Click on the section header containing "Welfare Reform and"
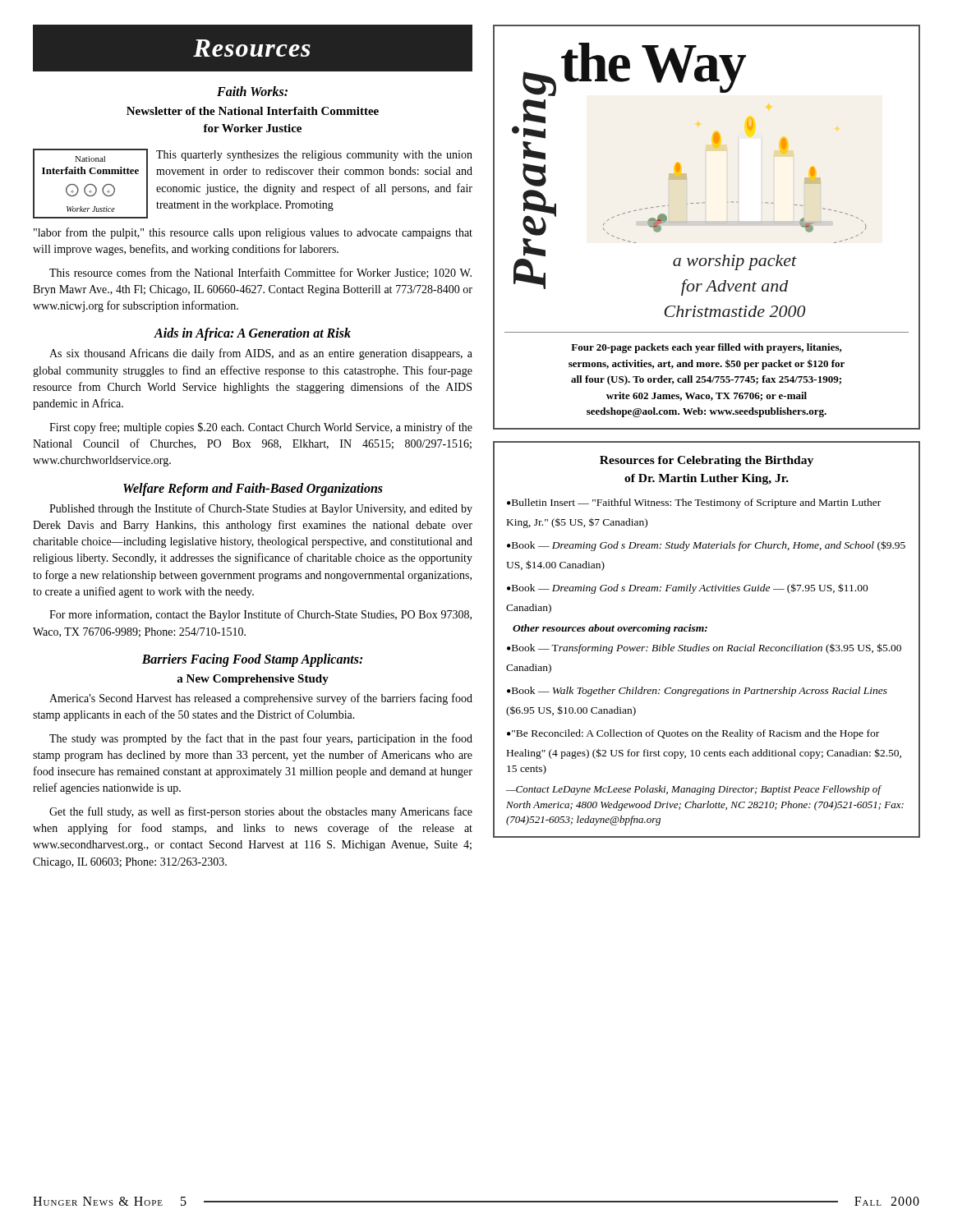Screen dimensions: 1232x953 point(253,488)
